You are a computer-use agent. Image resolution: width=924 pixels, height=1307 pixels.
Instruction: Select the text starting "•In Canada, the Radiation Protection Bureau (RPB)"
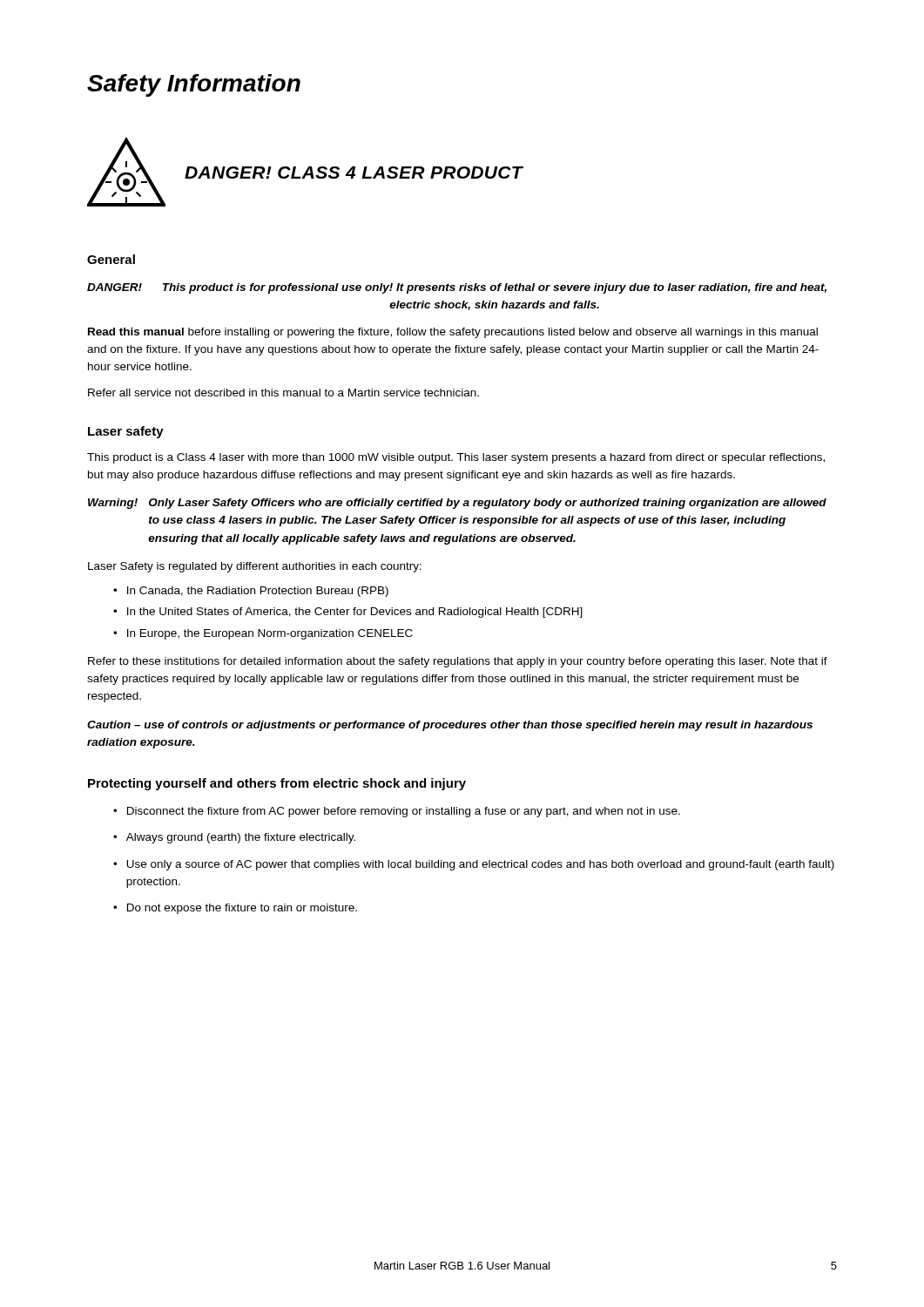tap(251, 591)
